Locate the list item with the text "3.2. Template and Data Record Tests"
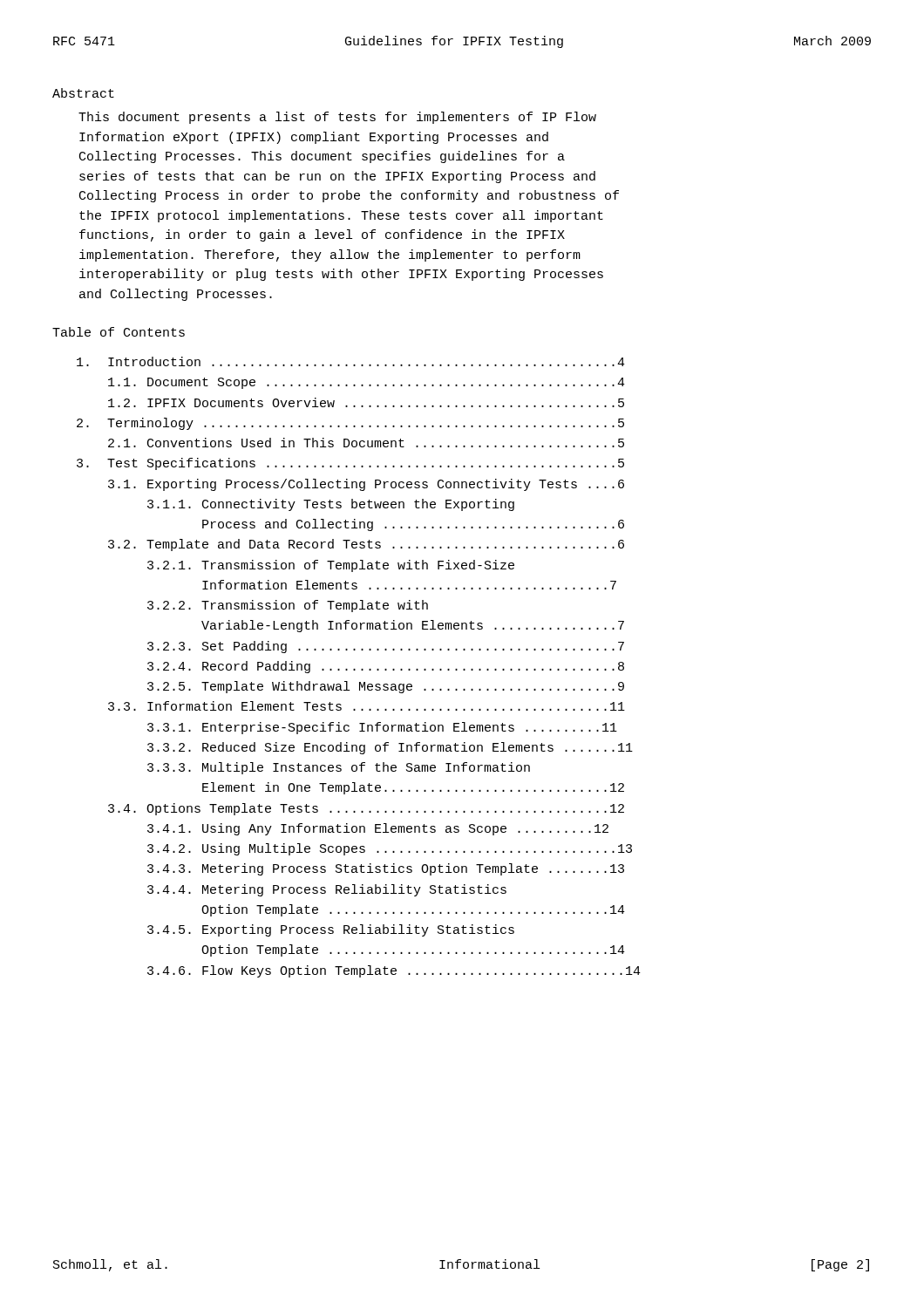 point(339,546)
